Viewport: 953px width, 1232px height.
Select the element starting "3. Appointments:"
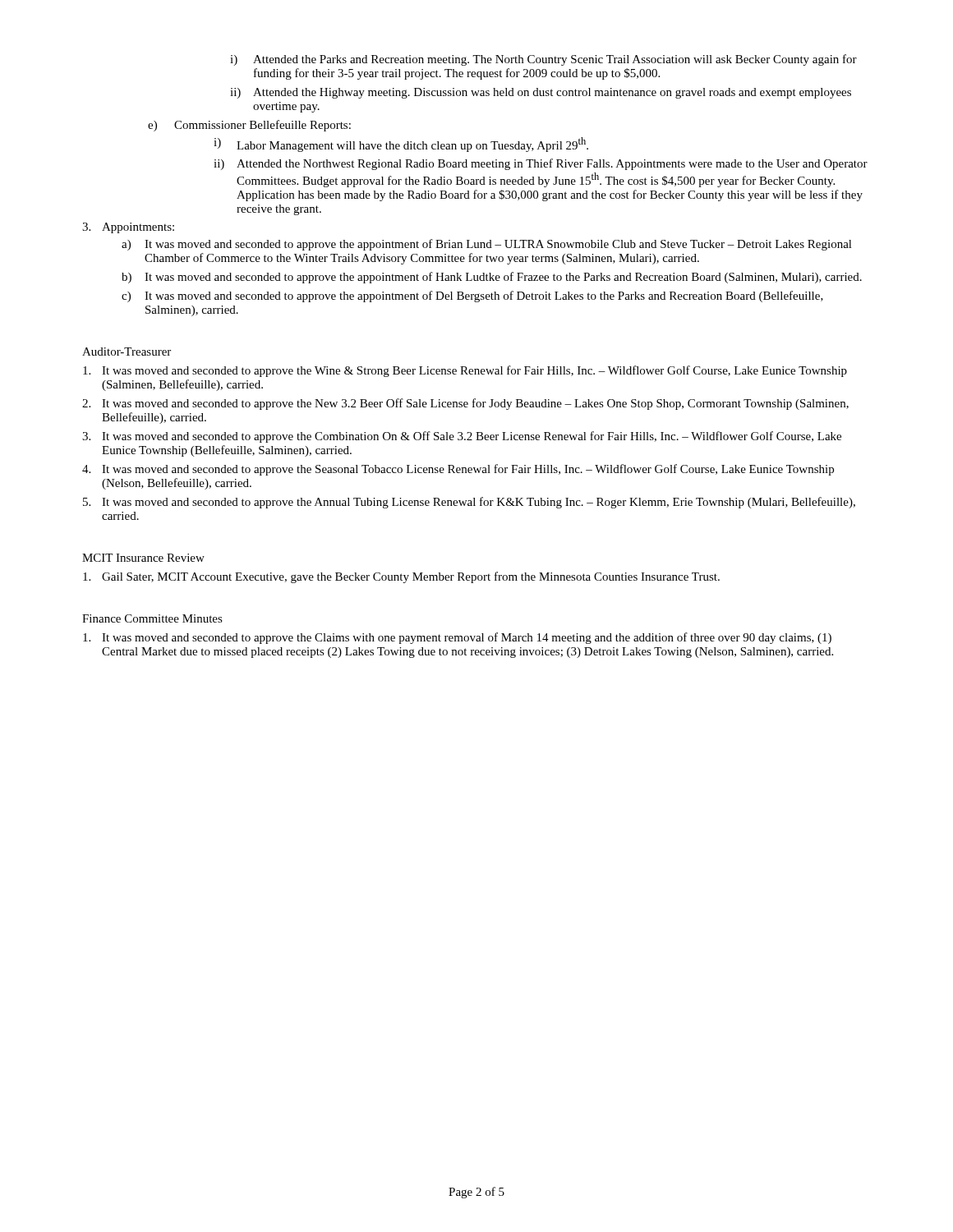(x=129, y=227)
